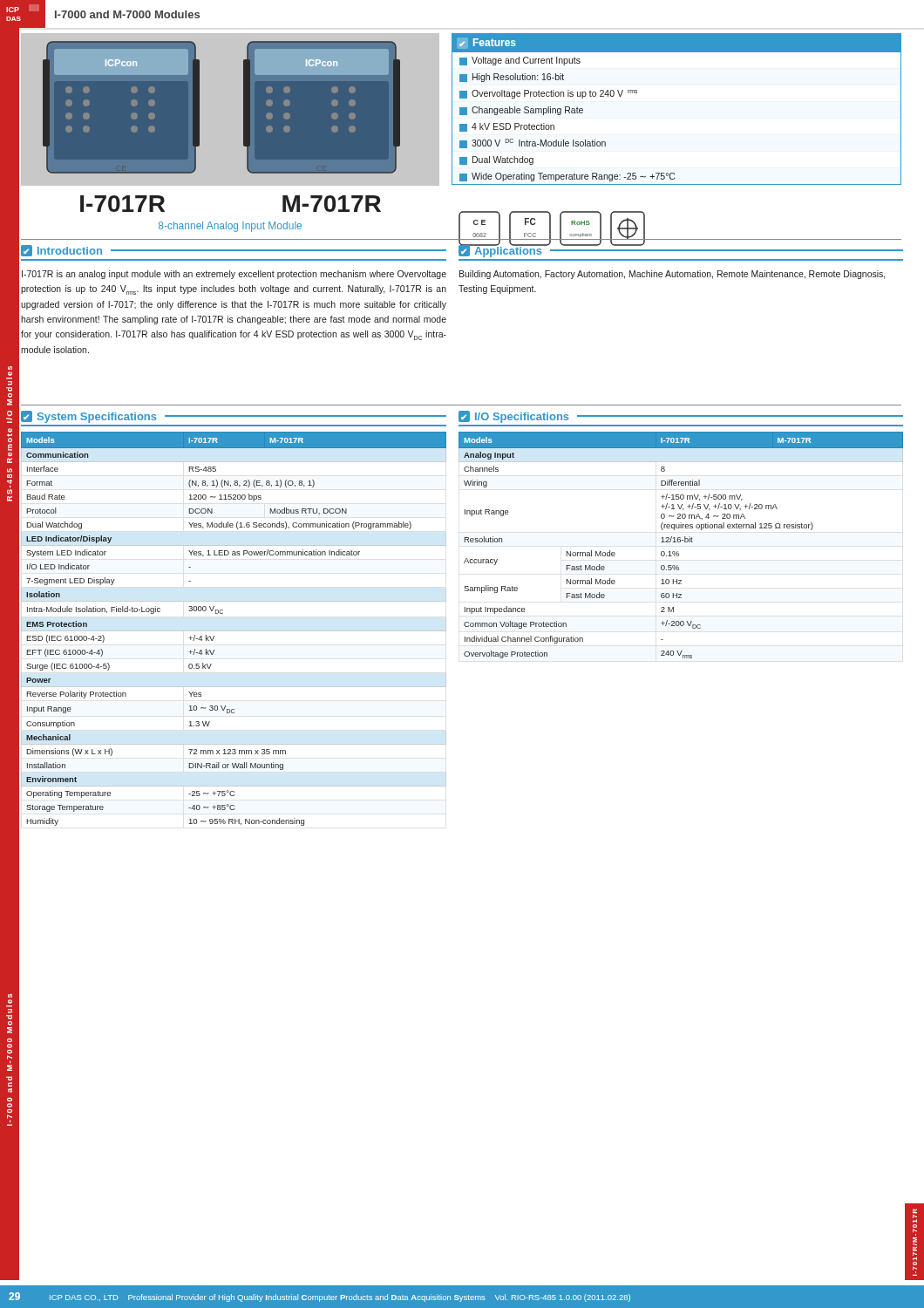The width and height of the screenshot is (924, 1308).
Task: Locate the text block that reads "Building Automation, Factory"
Action: [x=672, y=281]
